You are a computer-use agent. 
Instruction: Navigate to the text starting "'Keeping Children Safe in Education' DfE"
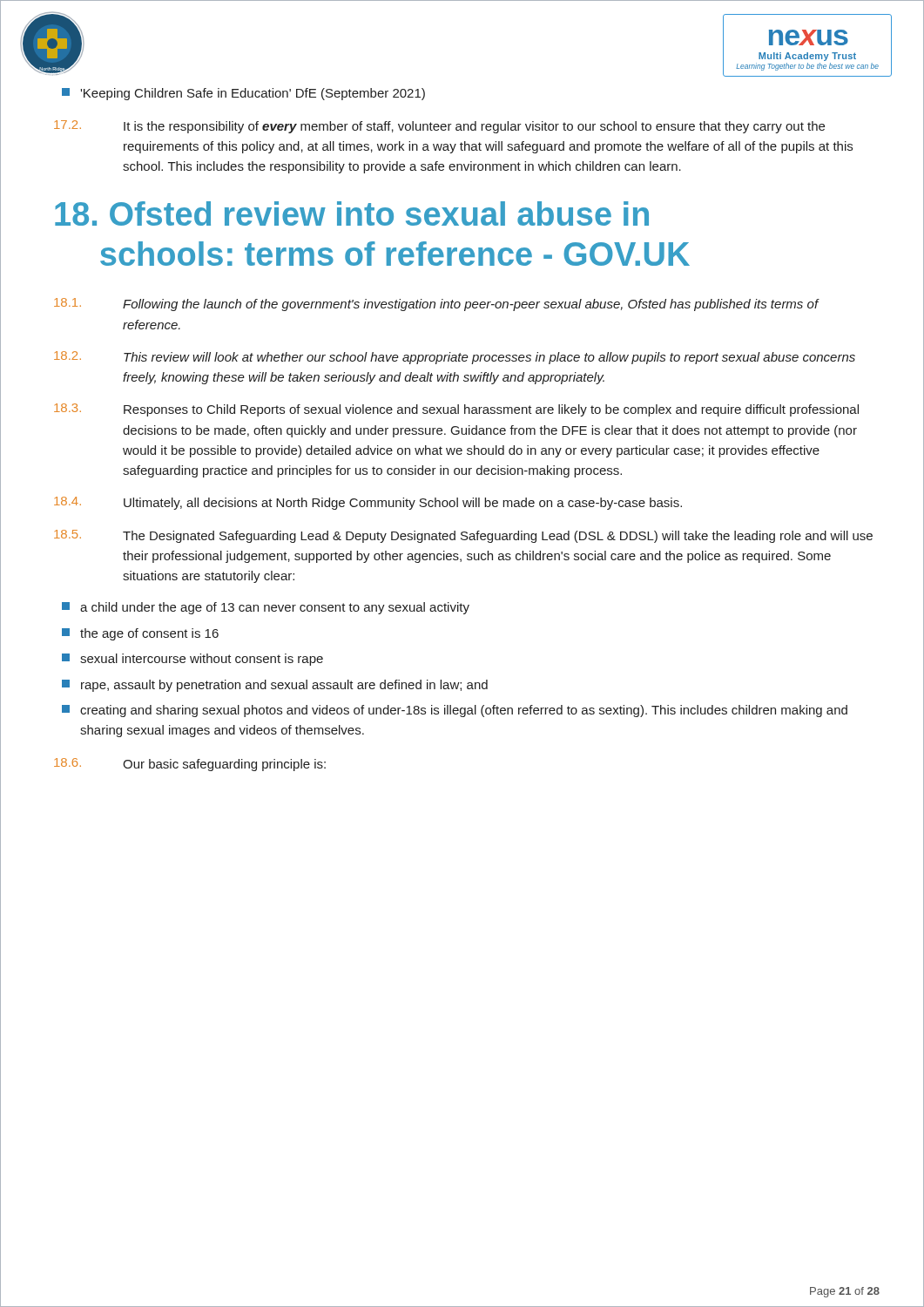(243, 94)
